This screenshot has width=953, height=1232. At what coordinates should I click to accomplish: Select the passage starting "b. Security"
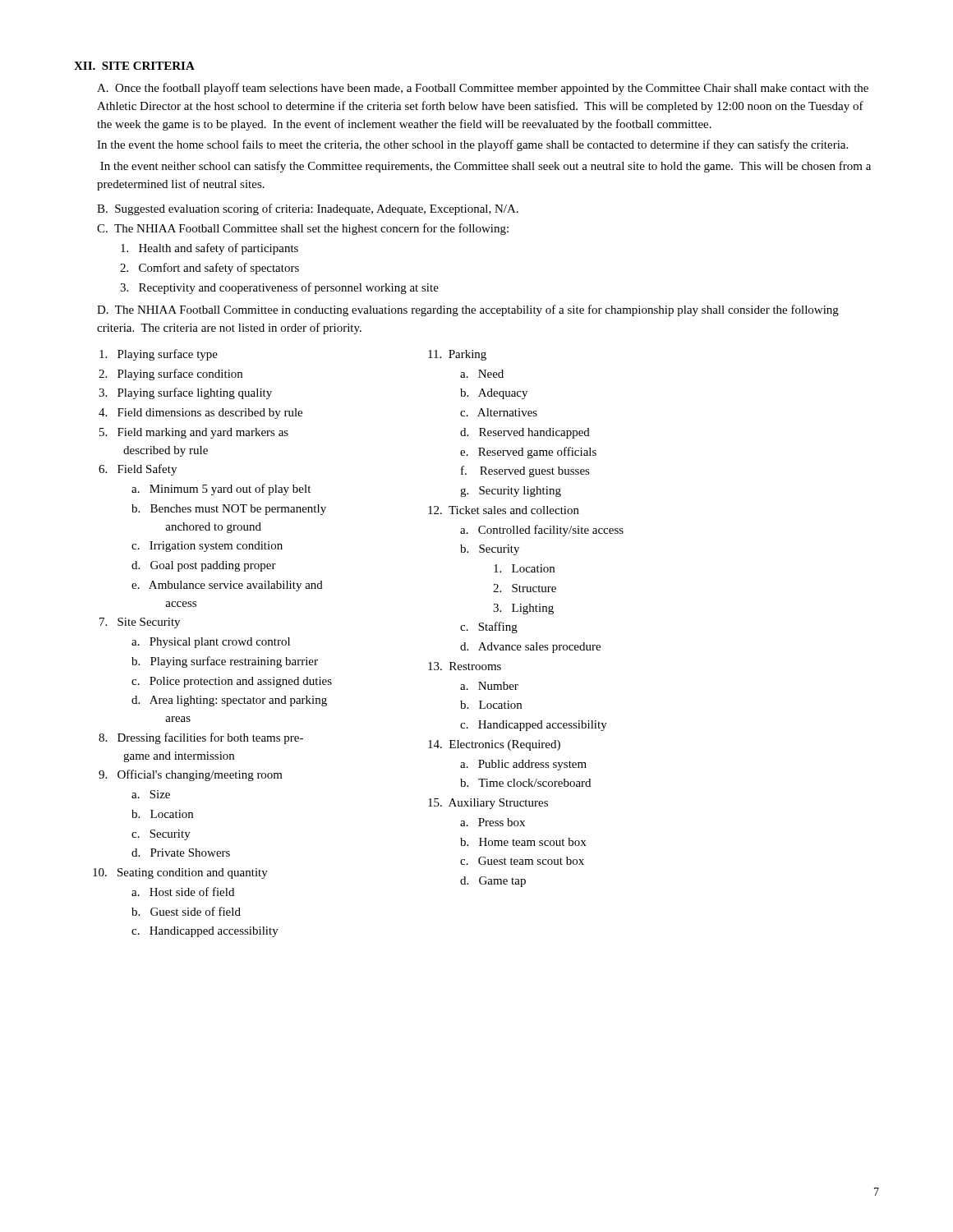tap(490, 549)
